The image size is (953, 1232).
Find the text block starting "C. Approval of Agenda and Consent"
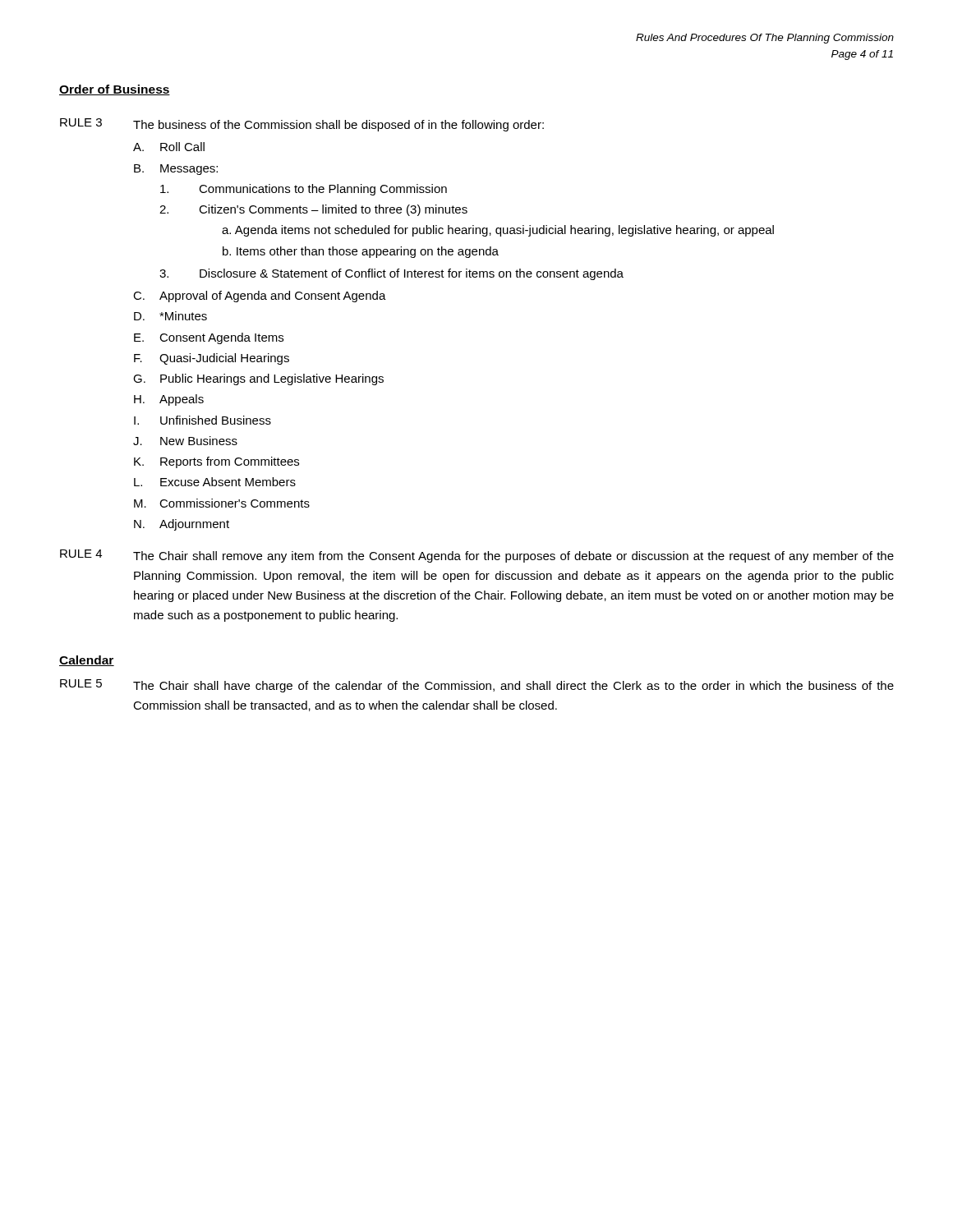[x=260, y=297]
